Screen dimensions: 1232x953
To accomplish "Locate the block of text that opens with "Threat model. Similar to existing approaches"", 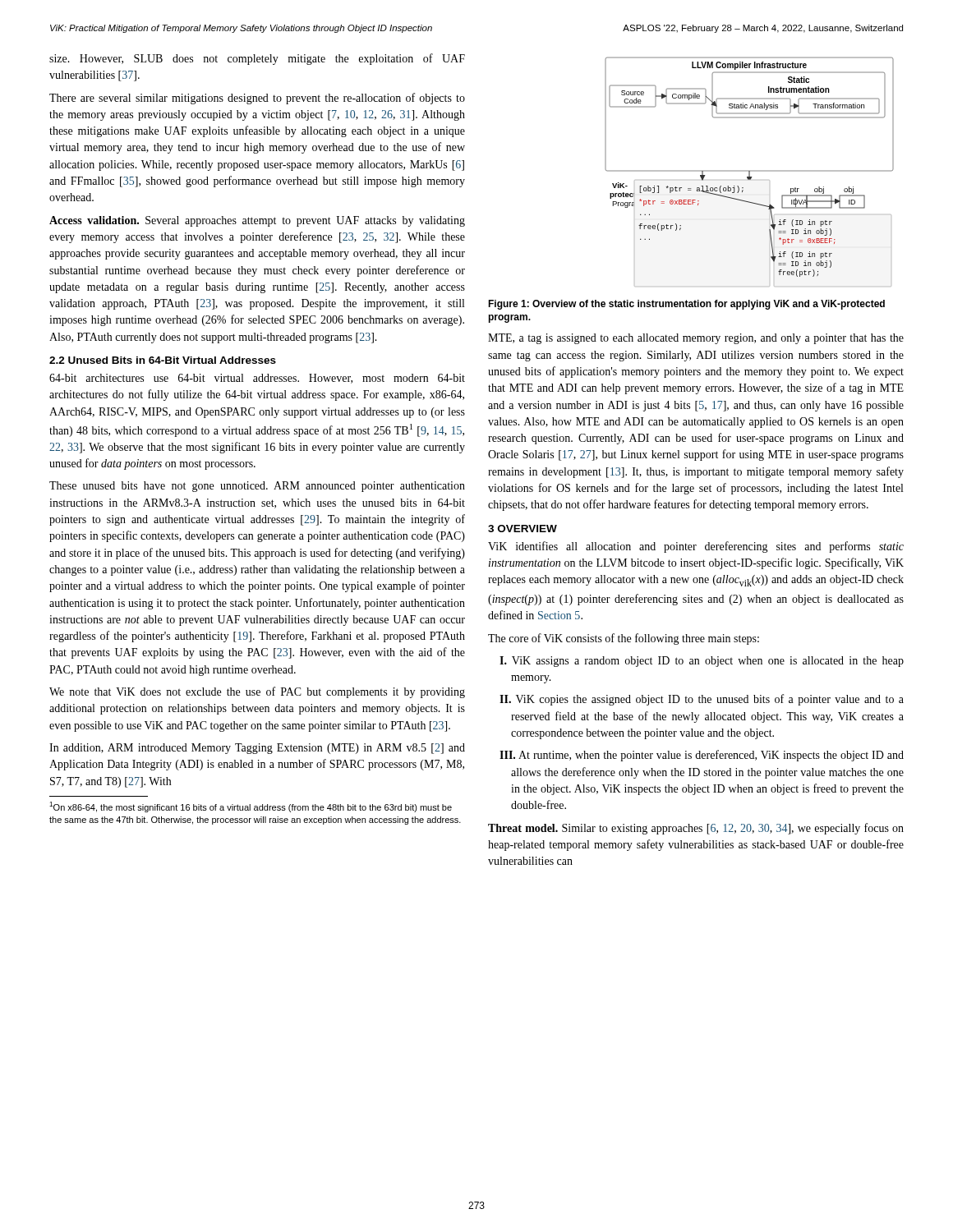I will 696,845.
